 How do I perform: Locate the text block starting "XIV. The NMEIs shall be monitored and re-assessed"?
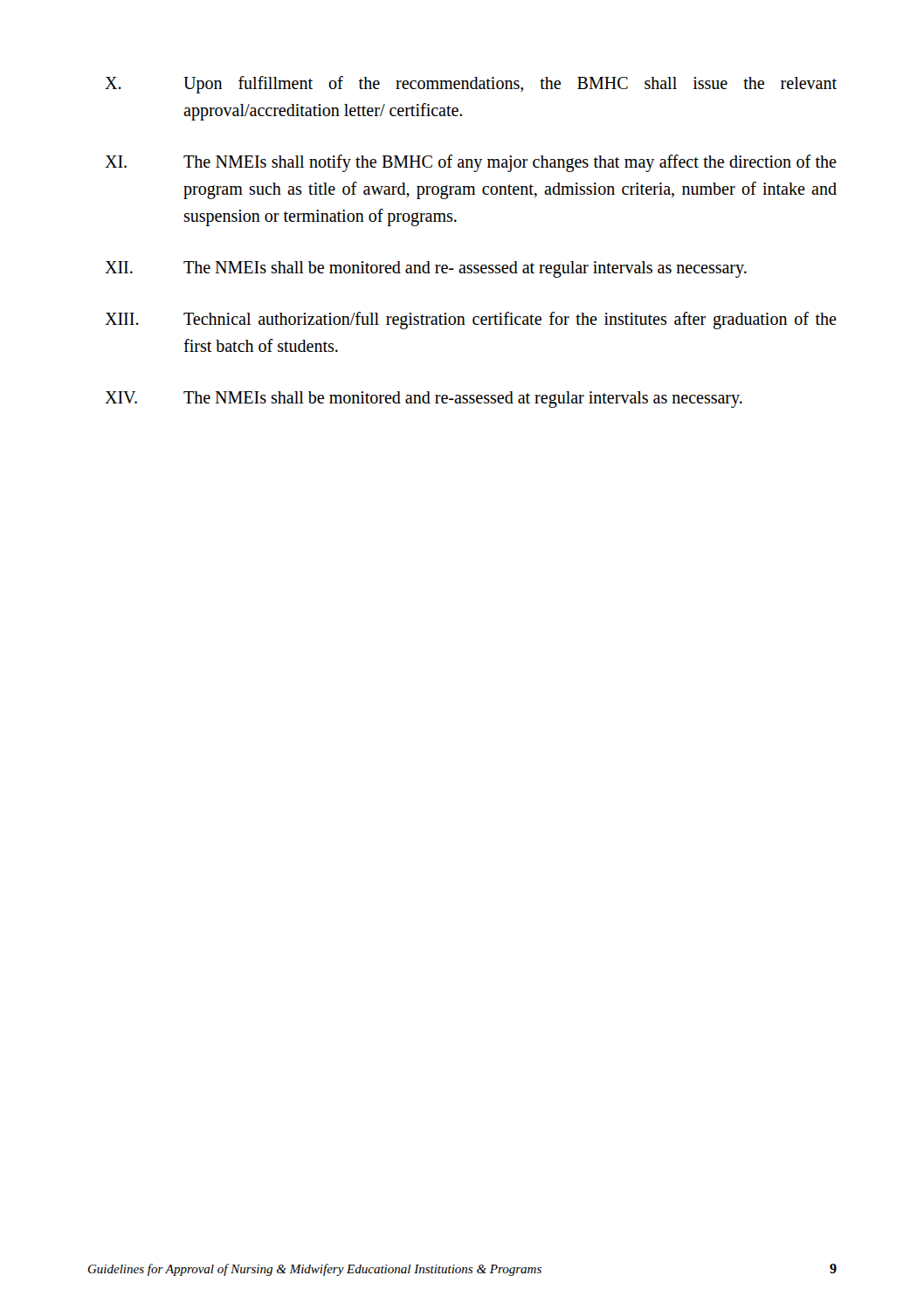pos(471,398)
